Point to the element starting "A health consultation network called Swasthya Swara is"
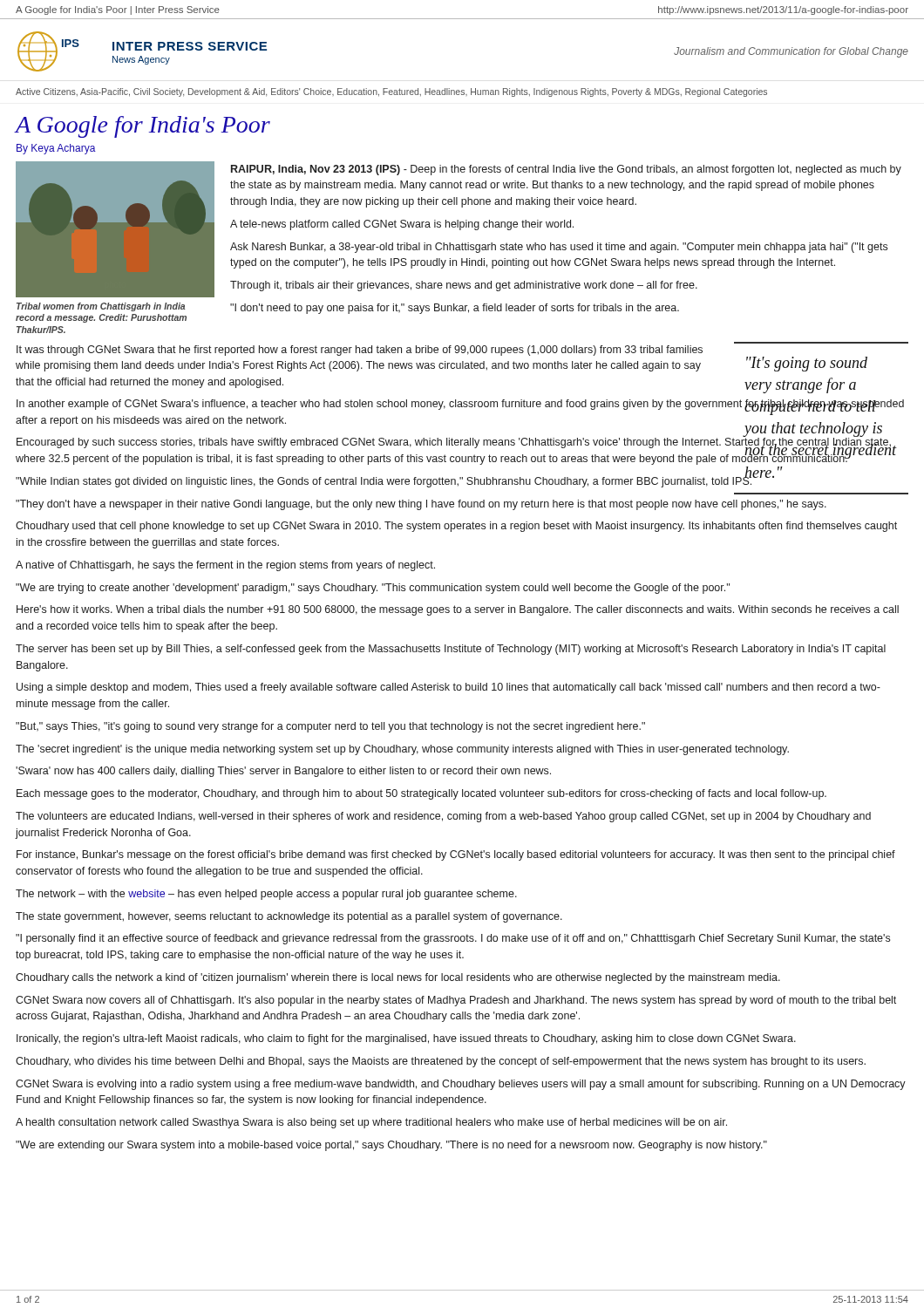Viewport: 924px width, 1308px height. pyautogui.click(x=372, y=1122)
